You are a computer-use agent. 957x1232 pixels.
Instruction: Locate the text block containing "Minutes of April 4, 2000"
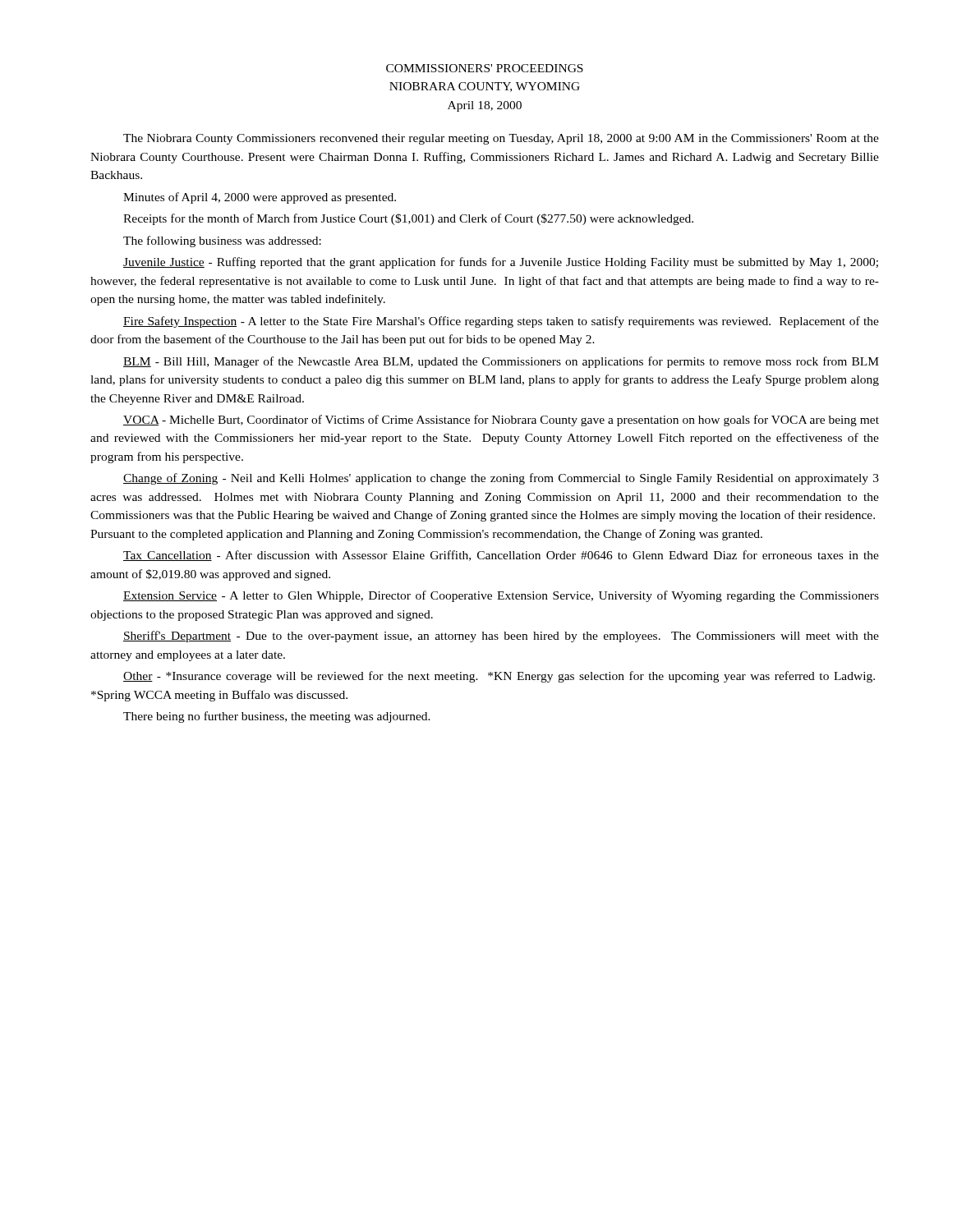260,198
